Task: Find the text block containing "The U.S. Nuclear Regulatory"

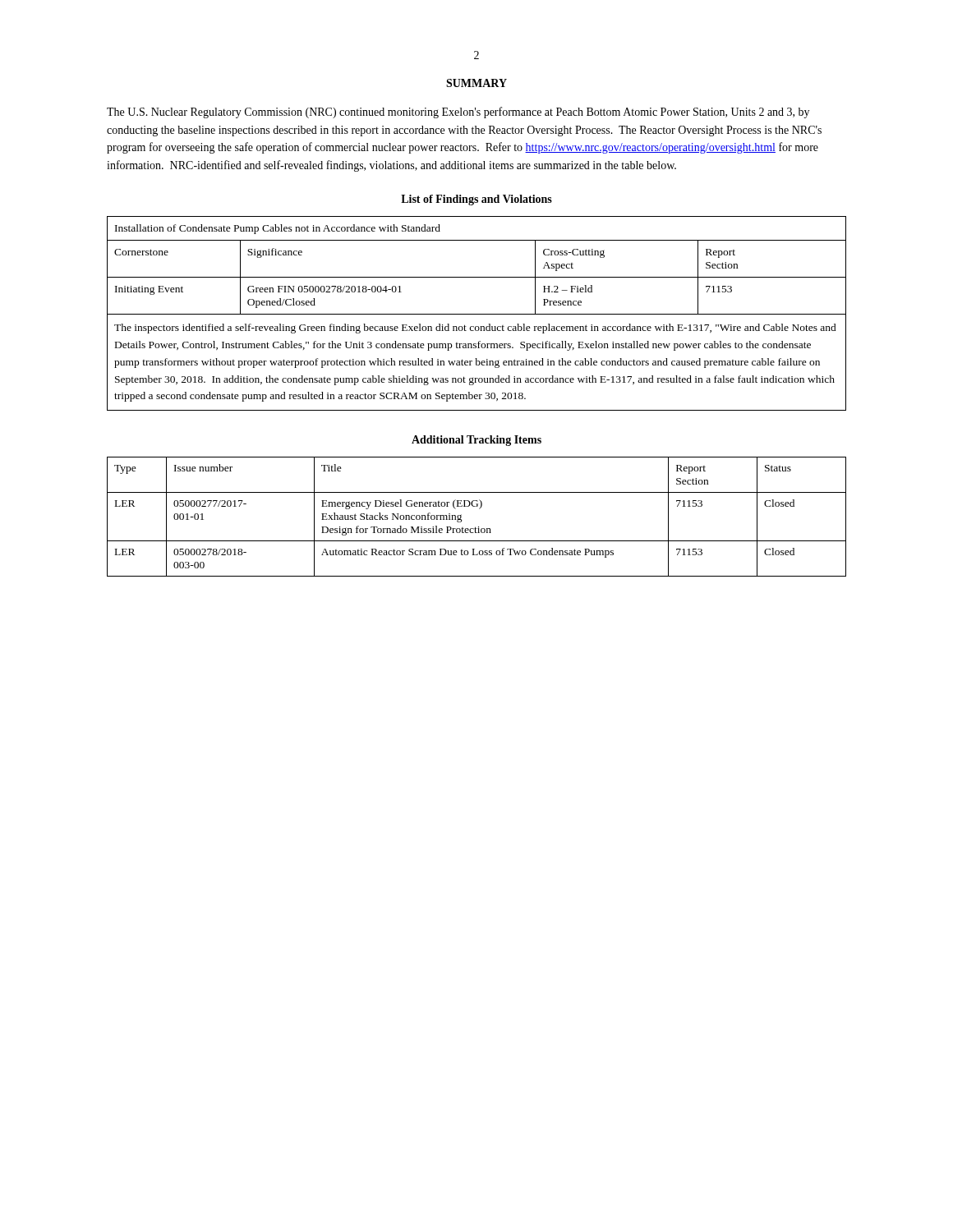Action: tap(464, 139)
